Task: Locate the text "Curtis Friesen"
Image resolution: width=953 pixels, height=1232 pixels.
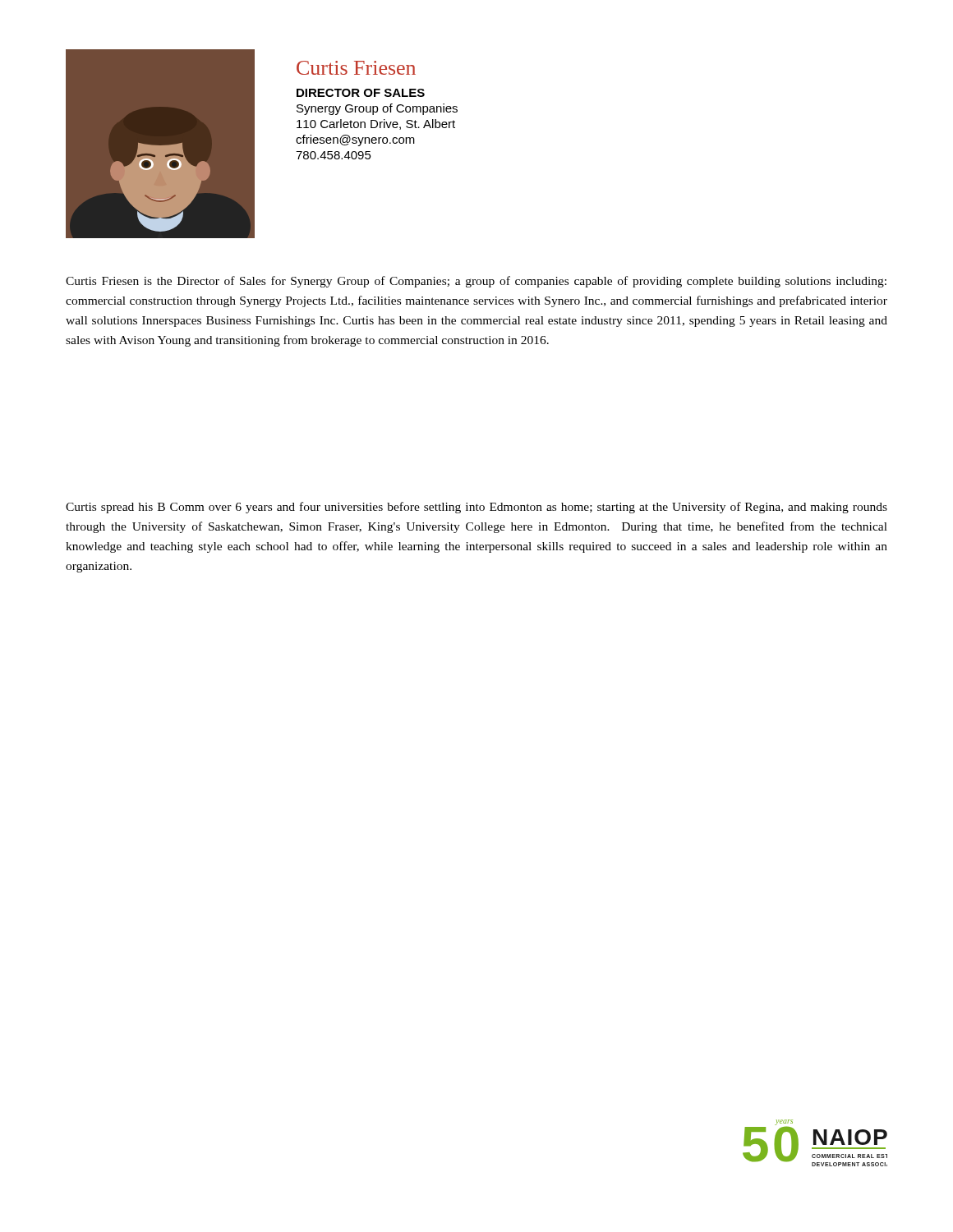Action: click(377, 68)
